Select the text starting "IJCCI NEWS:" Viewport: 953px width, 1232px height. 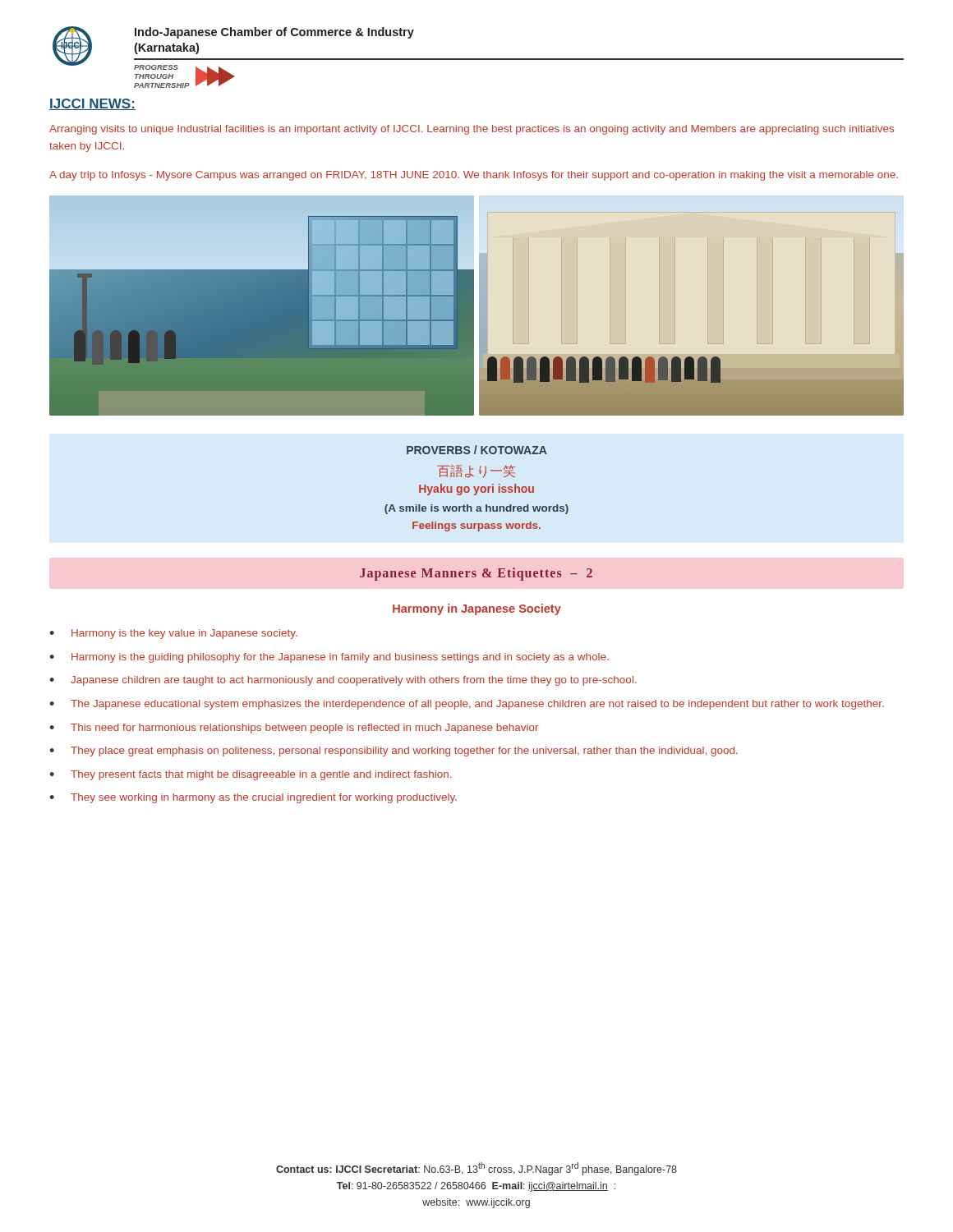click(92, 104)
